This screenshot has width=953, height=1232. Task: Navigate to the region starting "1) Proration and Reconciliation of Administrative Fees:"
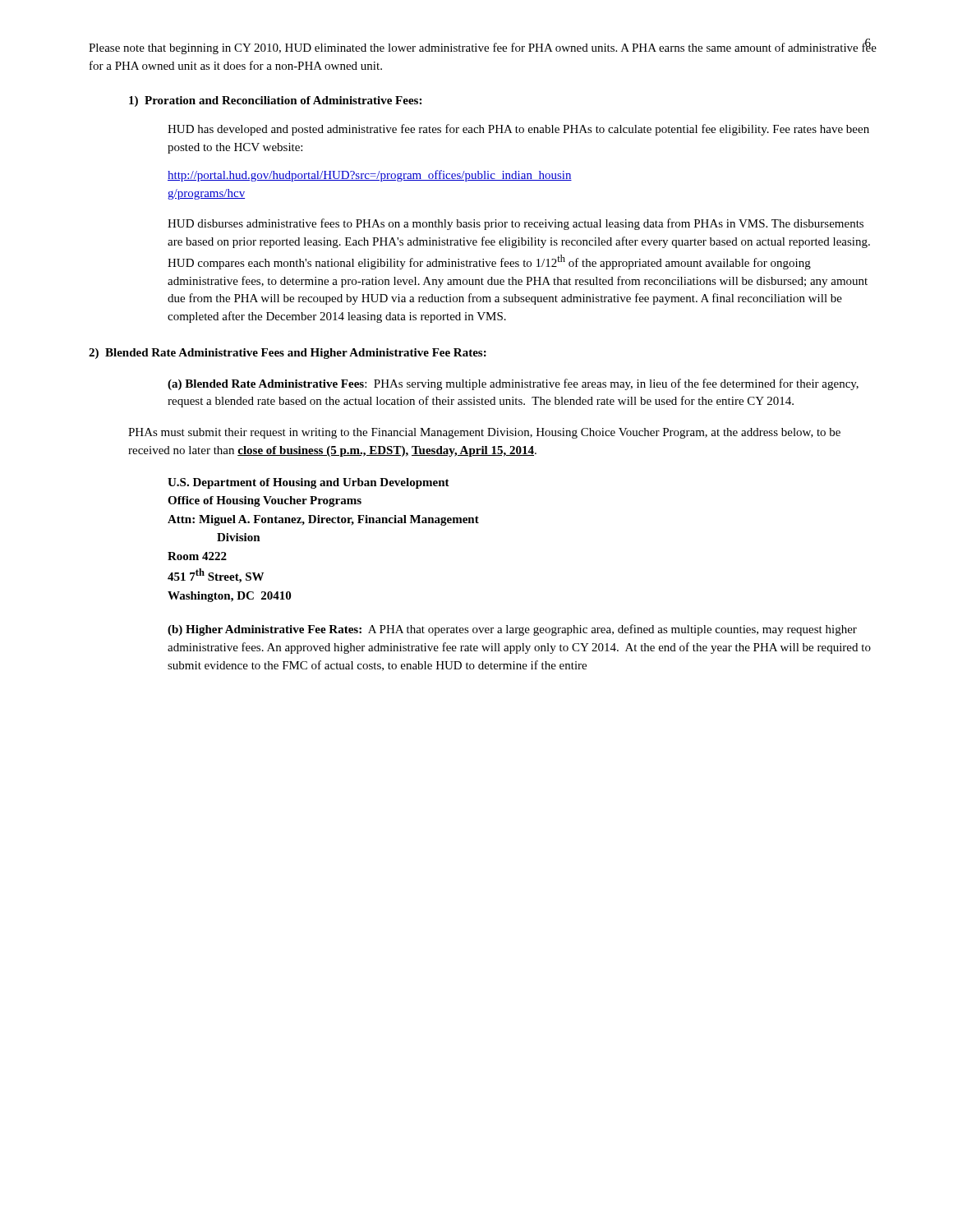pos(275,101)
